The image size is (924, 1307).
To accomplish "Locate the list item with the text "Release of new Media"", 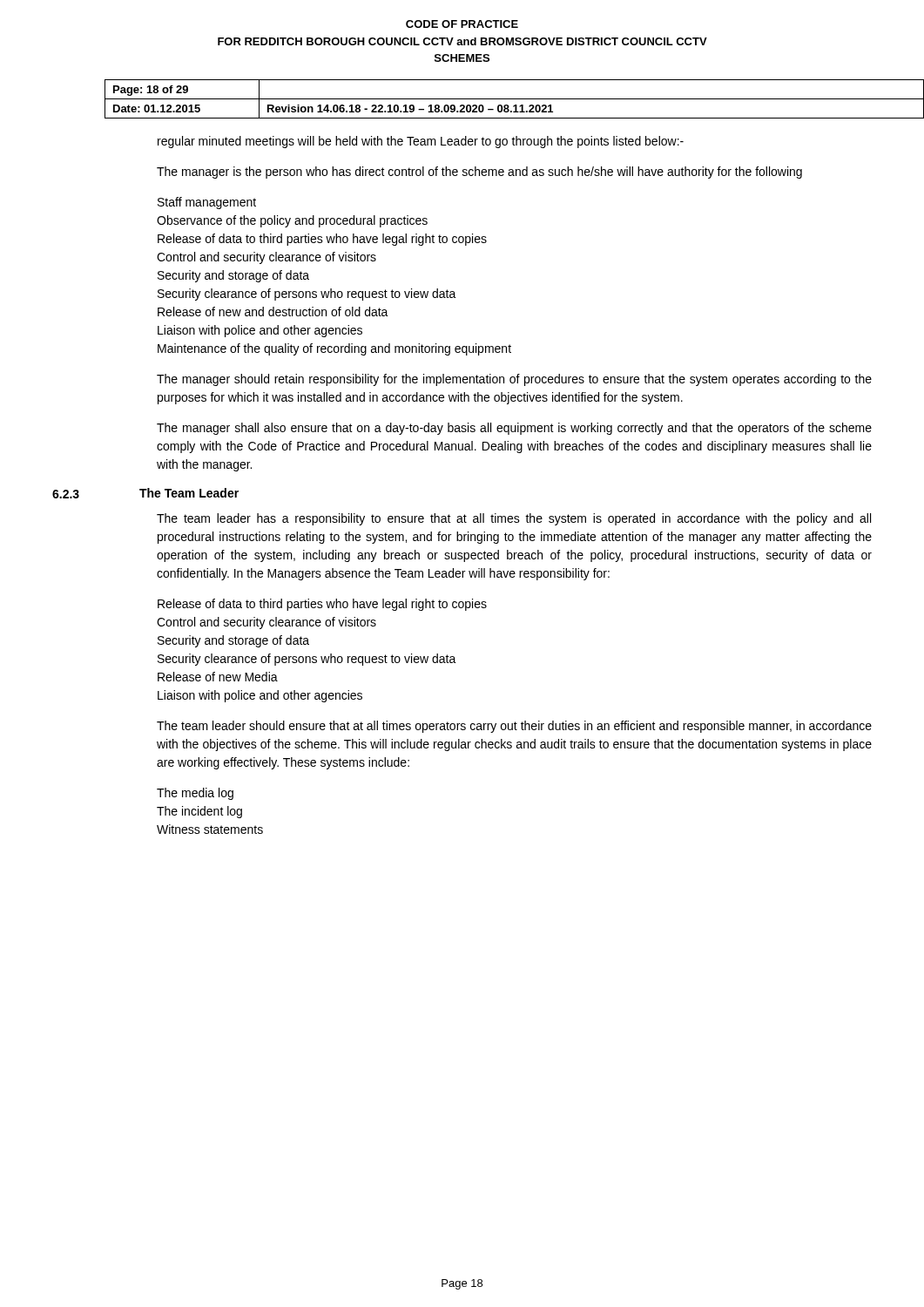I will point(217,677).
